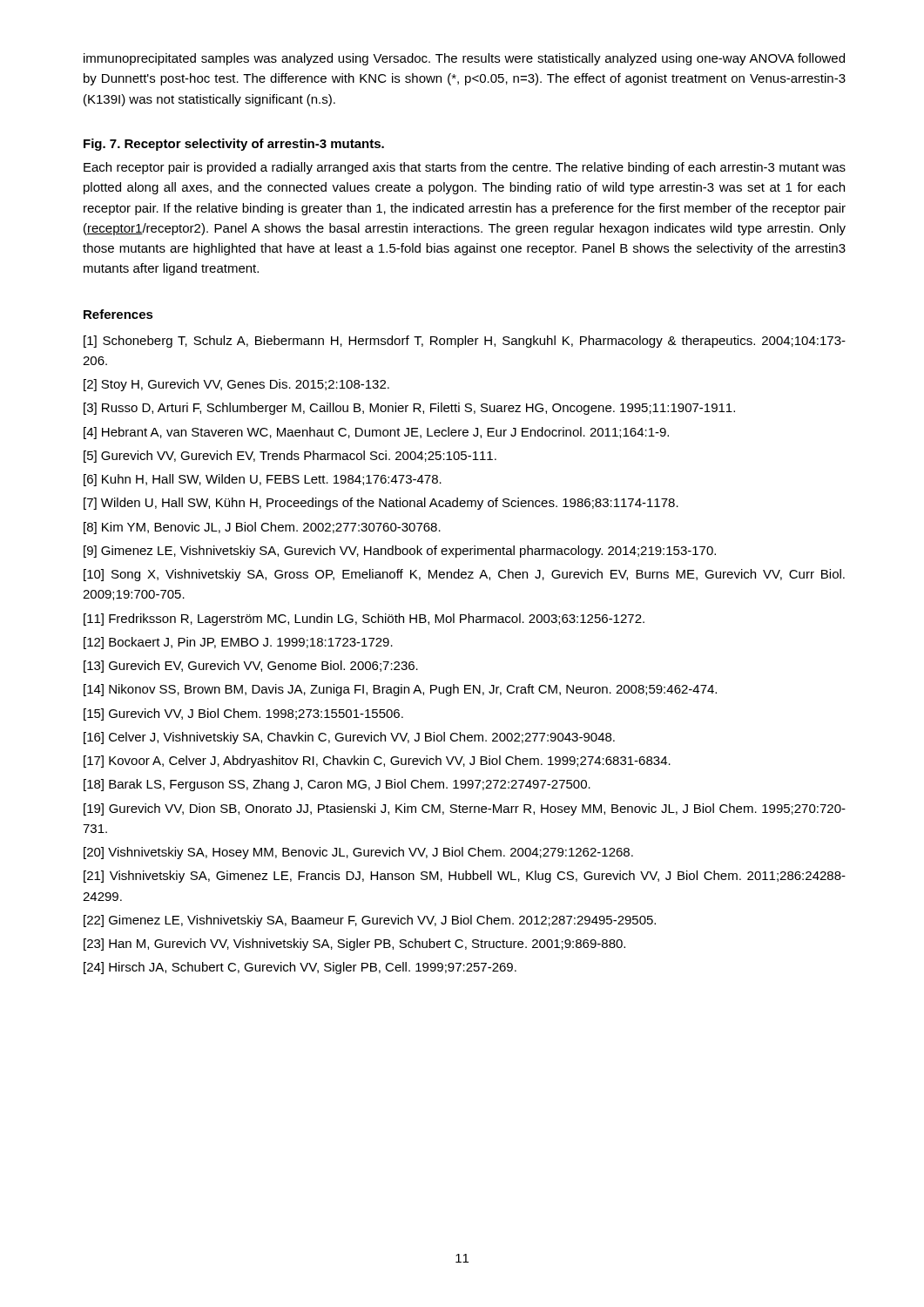Find the list item containing "[22] Gimenez LE, Vishnivetskiy SA, Baameur"
Screen dimensions: 1307x924
point(464,920)
